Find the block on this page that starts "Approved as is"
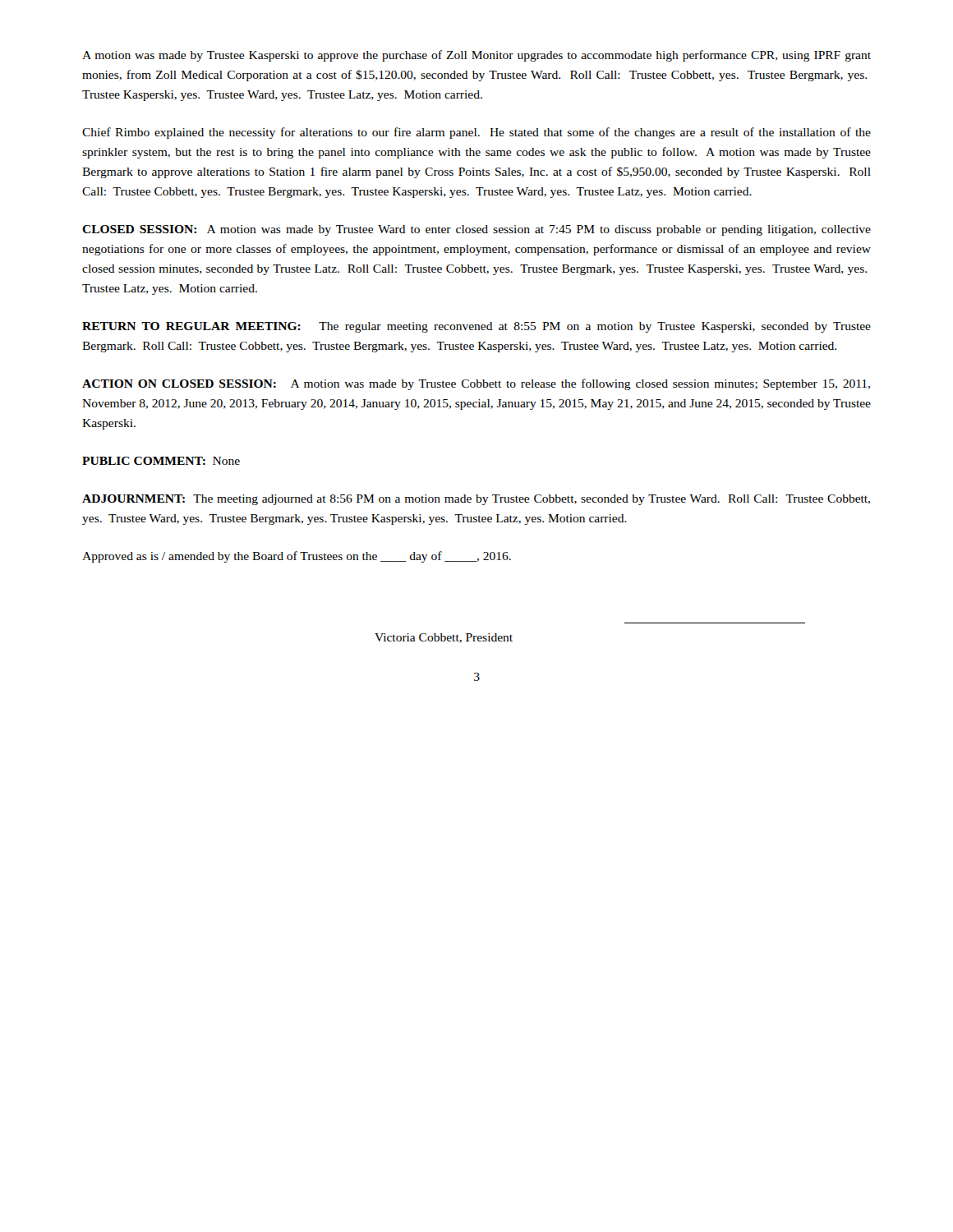 click(x=297, y=556)
